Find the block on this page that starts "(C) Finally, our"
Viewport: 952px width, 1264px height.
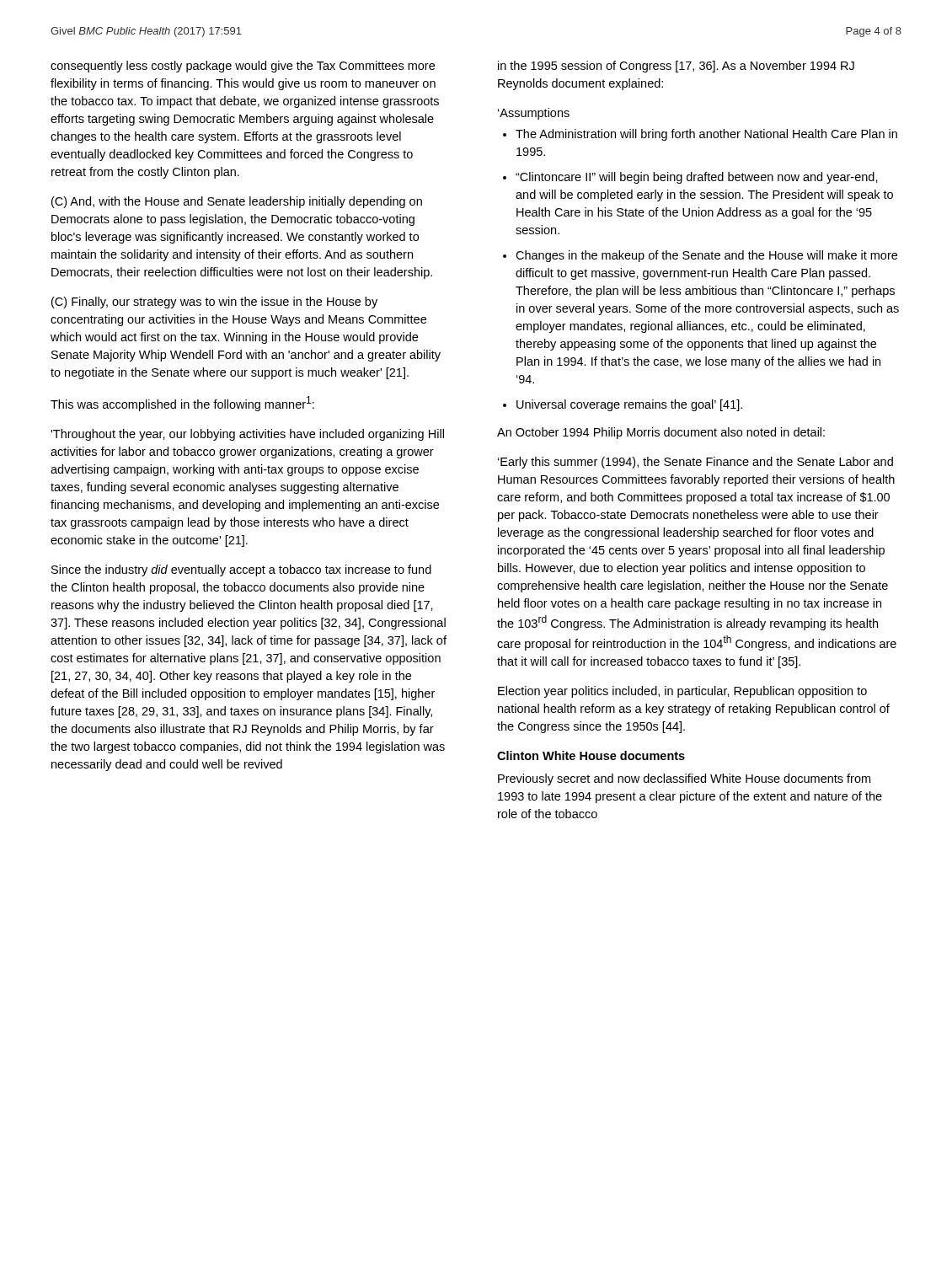tap(246, 337)
